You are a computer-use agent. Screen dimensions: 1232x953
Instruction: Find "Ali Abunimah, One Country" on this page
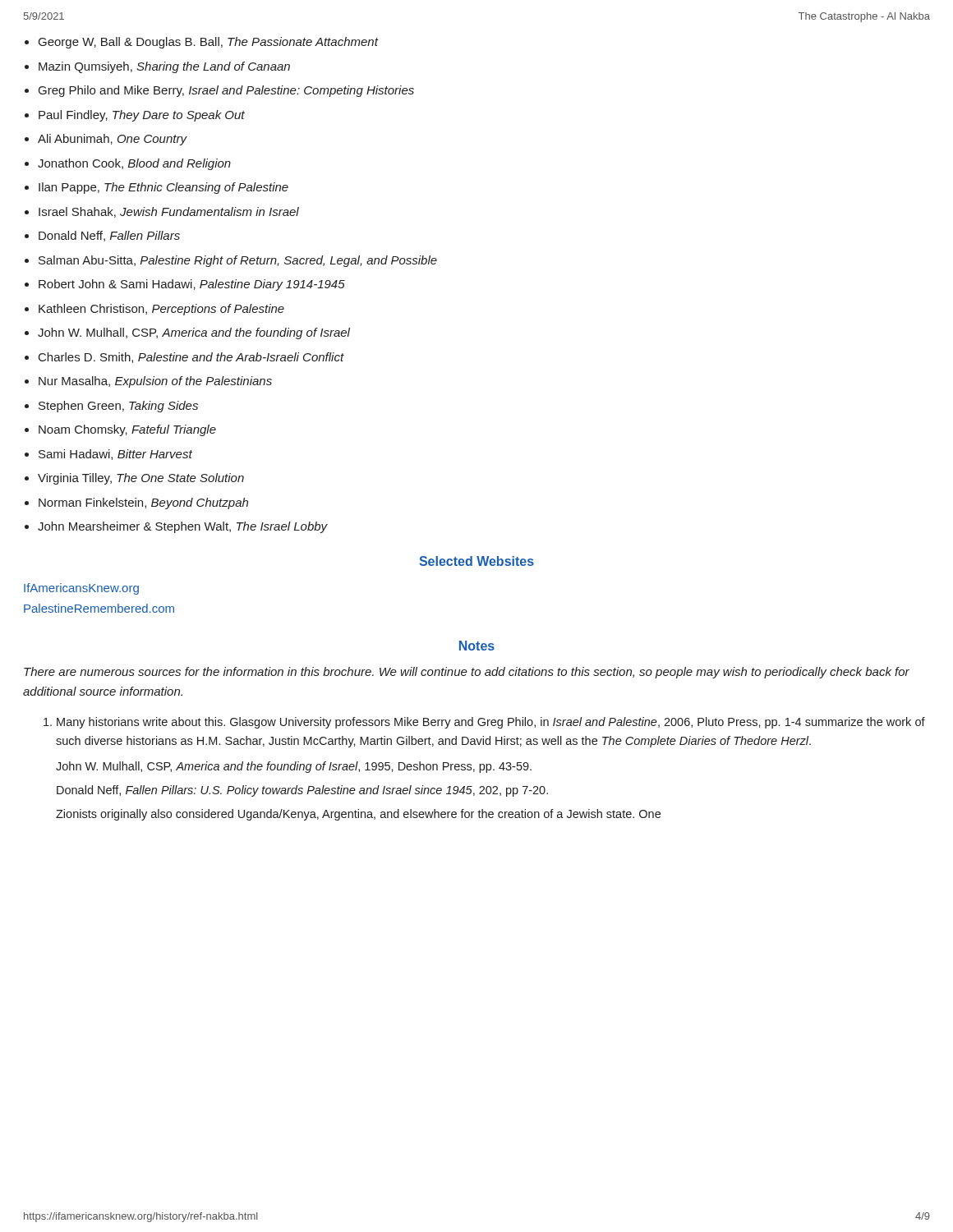(113, 140)
